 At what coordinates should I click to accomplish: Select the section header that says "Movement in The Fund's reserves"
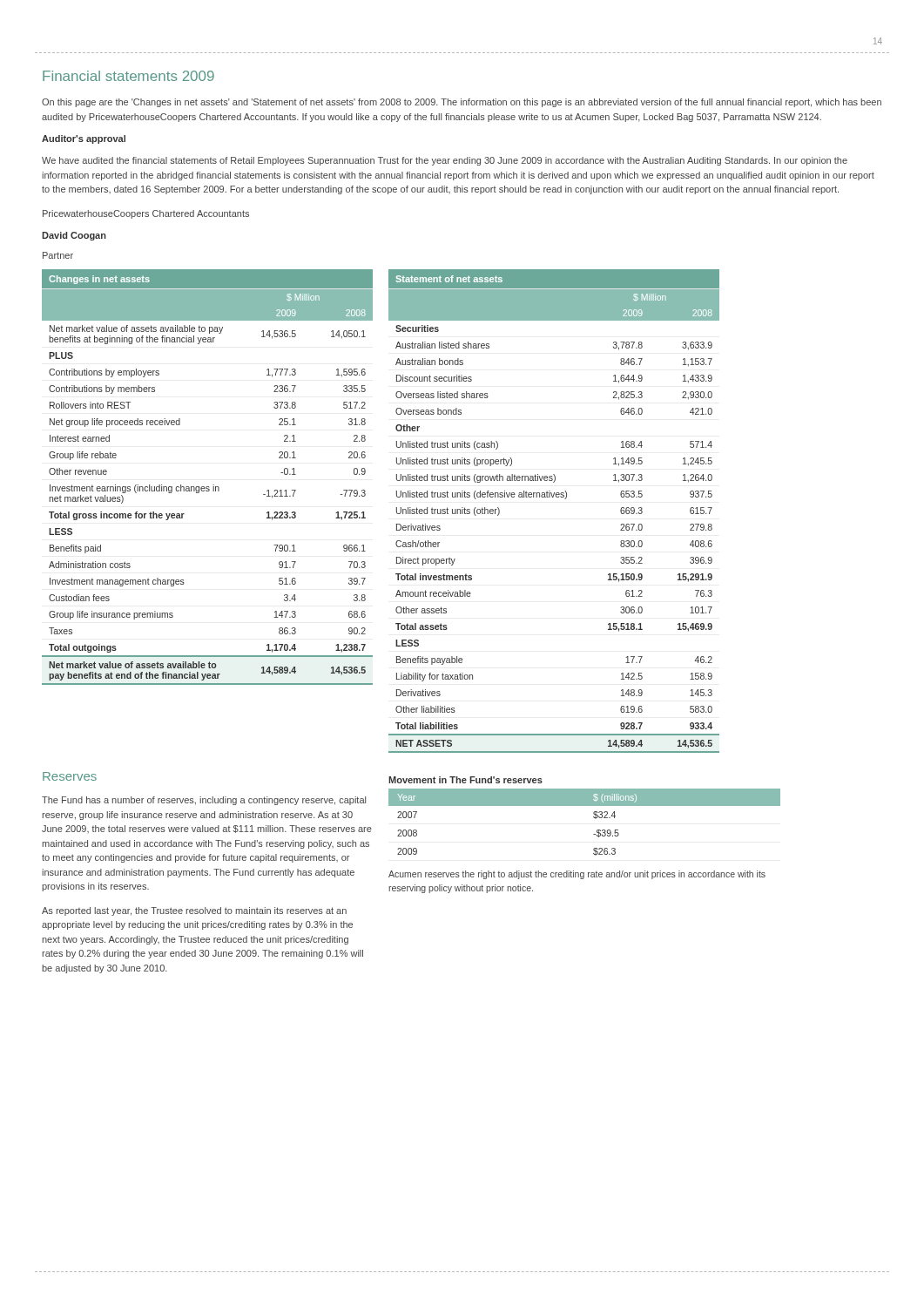[x=584, y=780]
